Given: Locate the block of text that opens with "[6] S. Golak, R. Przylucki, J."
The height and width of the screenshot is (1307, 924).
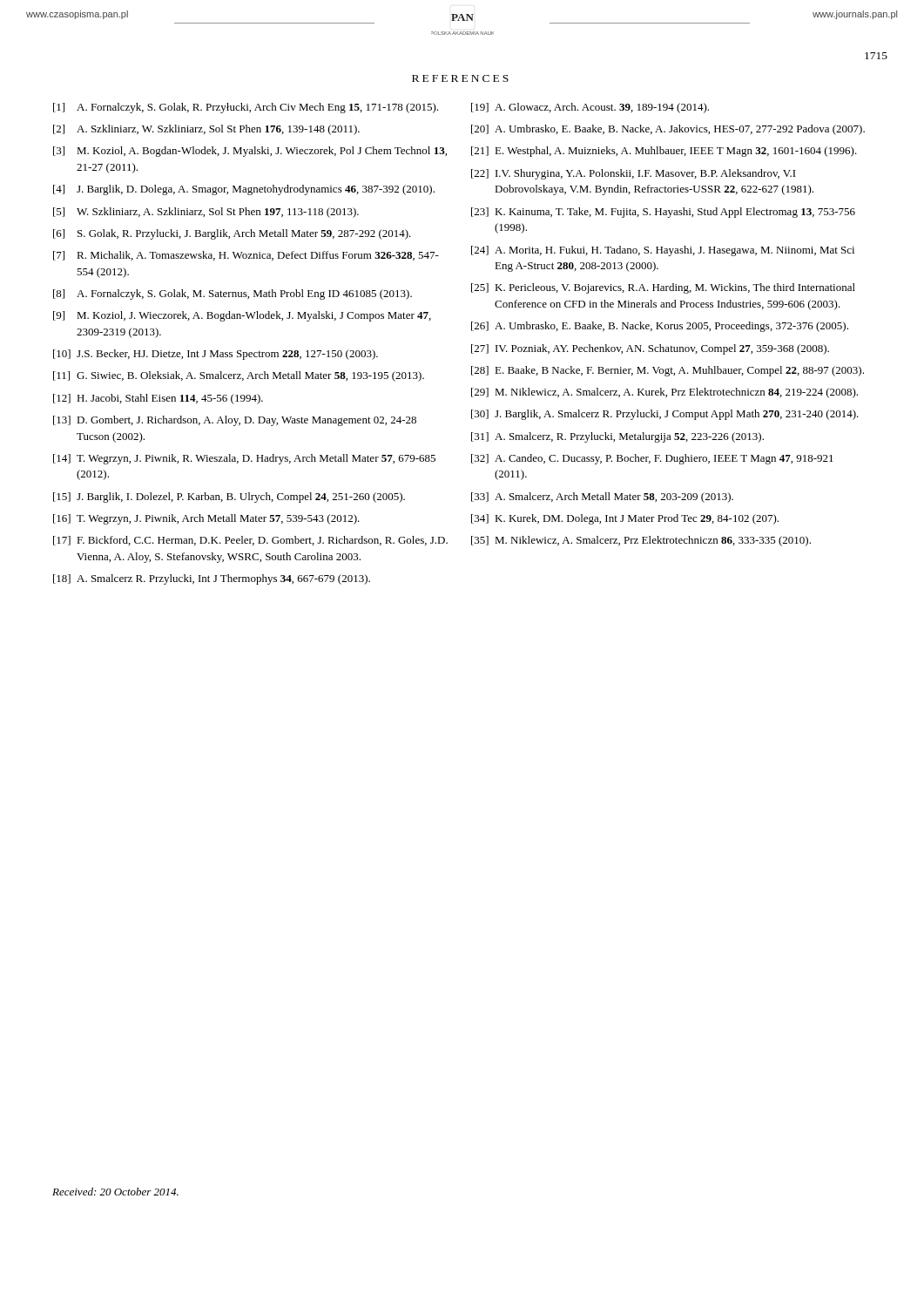Looking at the screenshot, I should (x=232, y=234).
